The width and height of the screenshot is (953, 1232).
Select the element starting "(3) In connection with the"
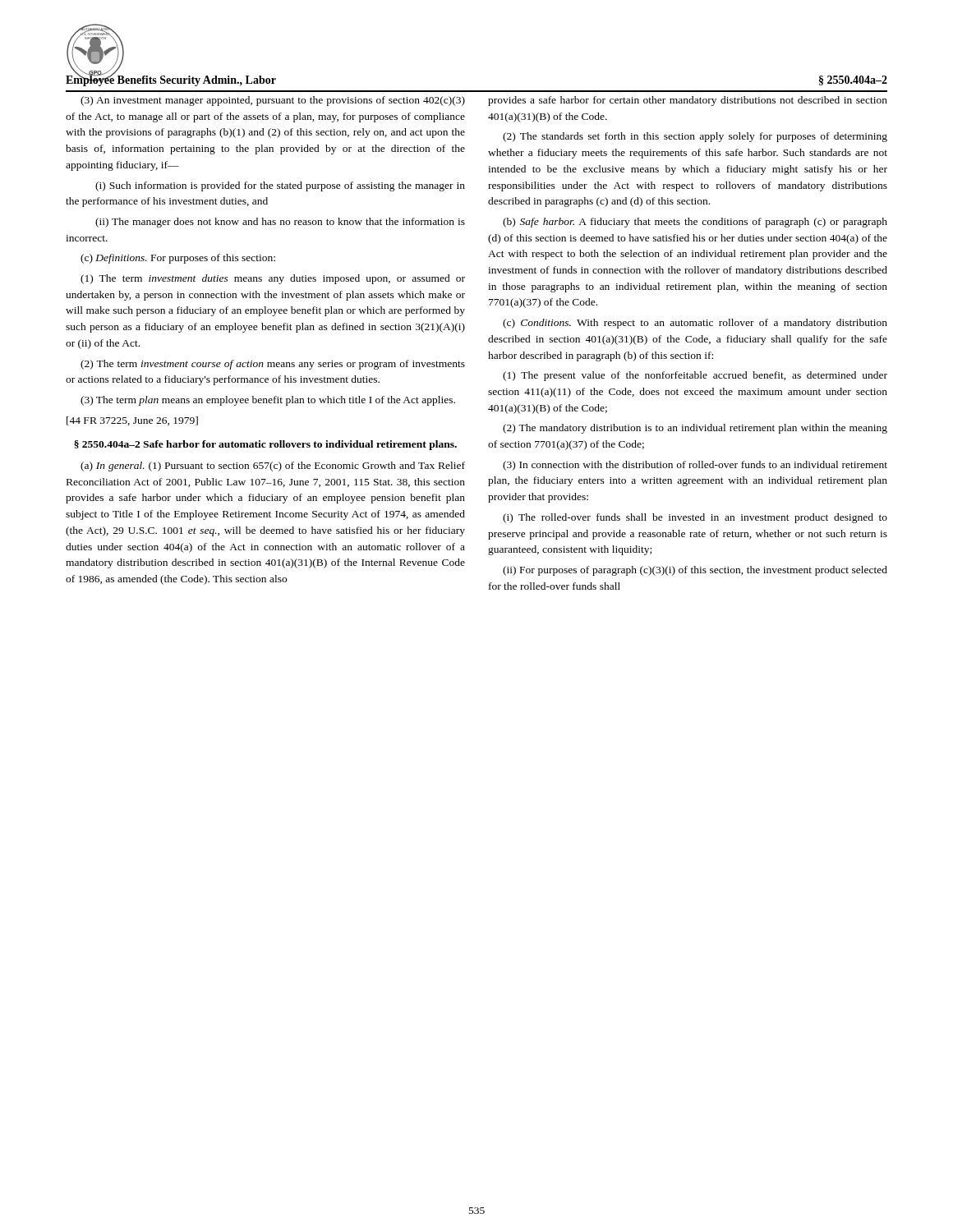[x=688, y=481]
